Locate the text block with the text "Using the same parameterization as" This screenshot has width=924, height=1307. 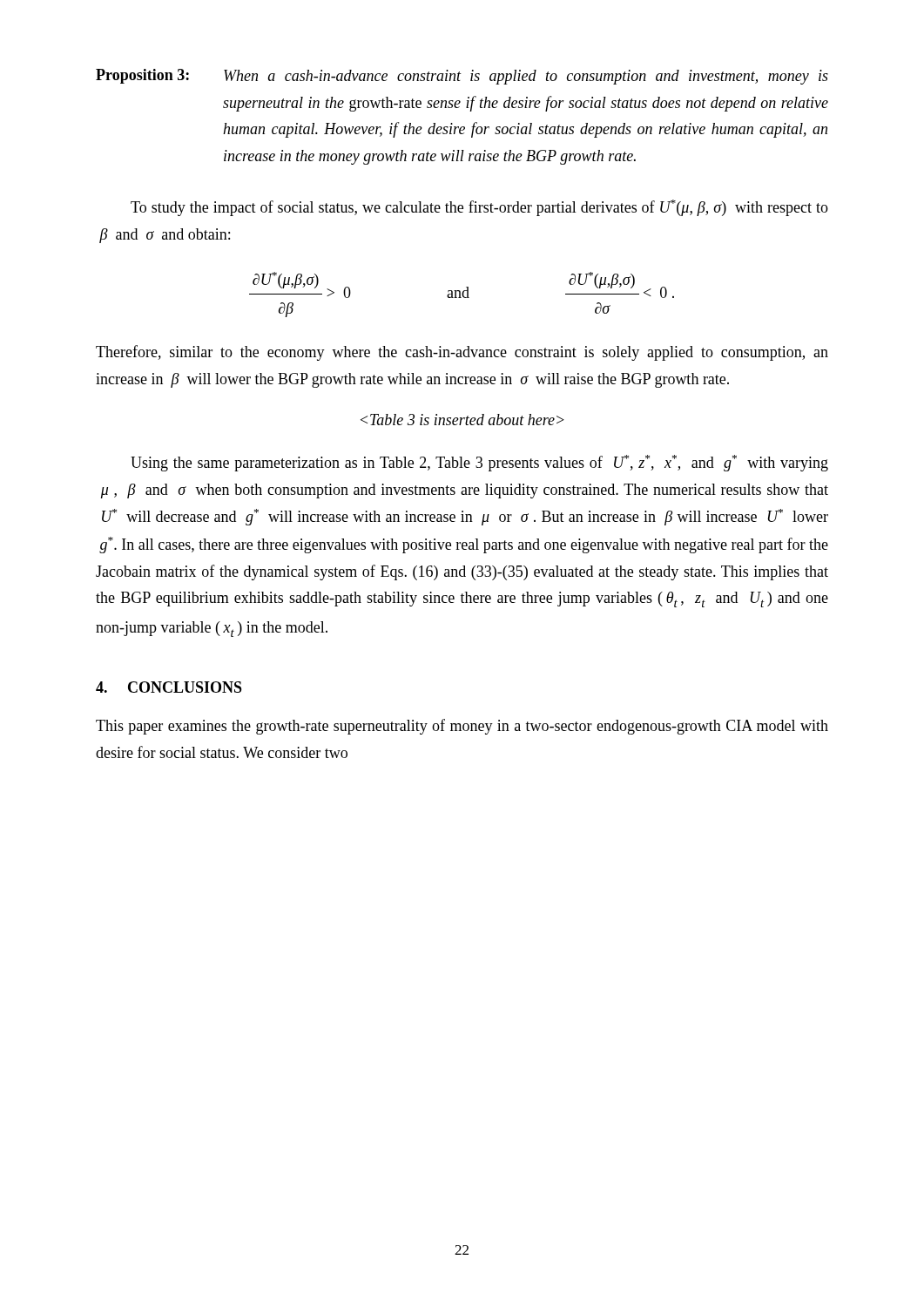click(x=462, y=545)
